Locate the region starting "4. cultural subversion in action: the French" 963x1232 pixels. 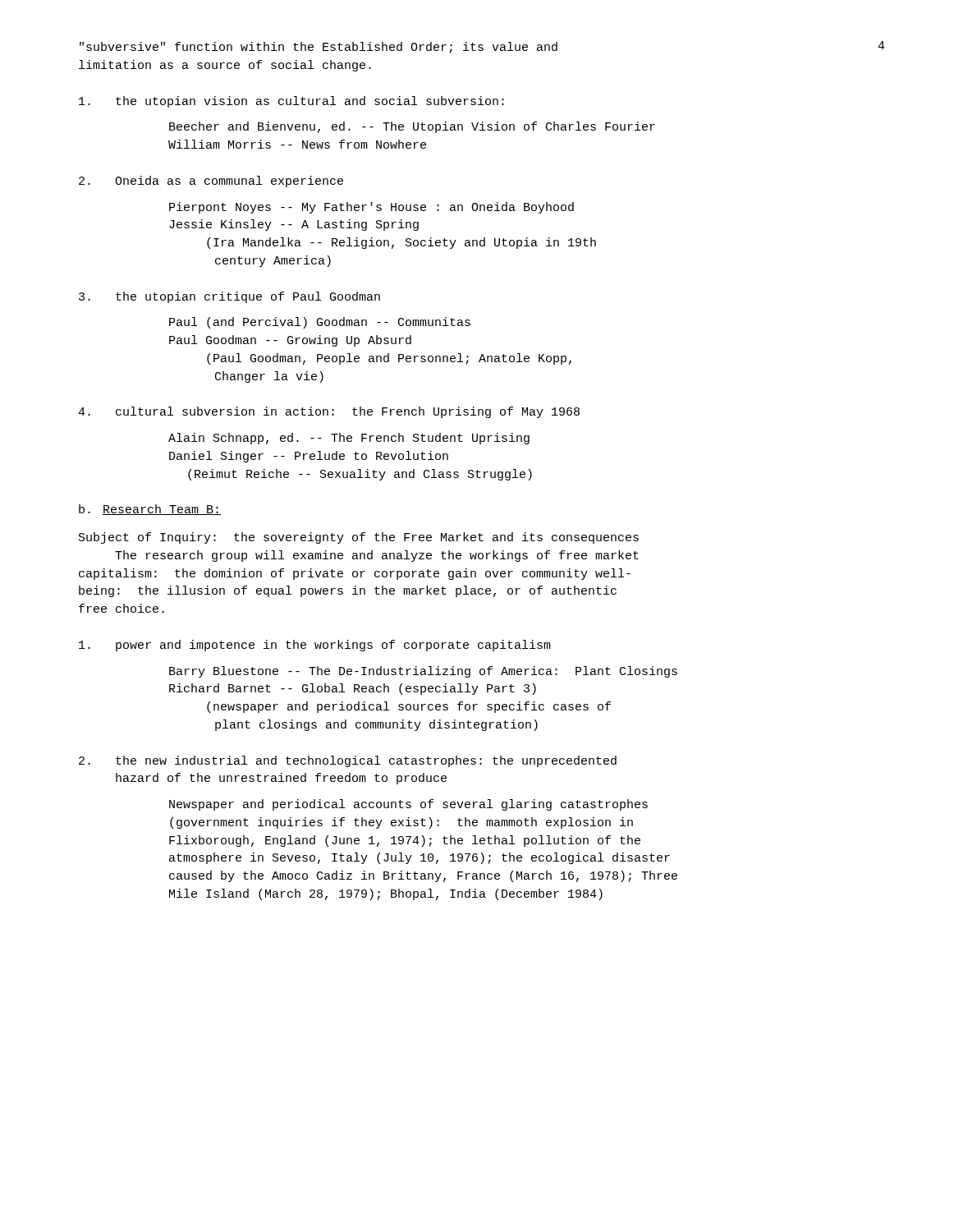484,413
